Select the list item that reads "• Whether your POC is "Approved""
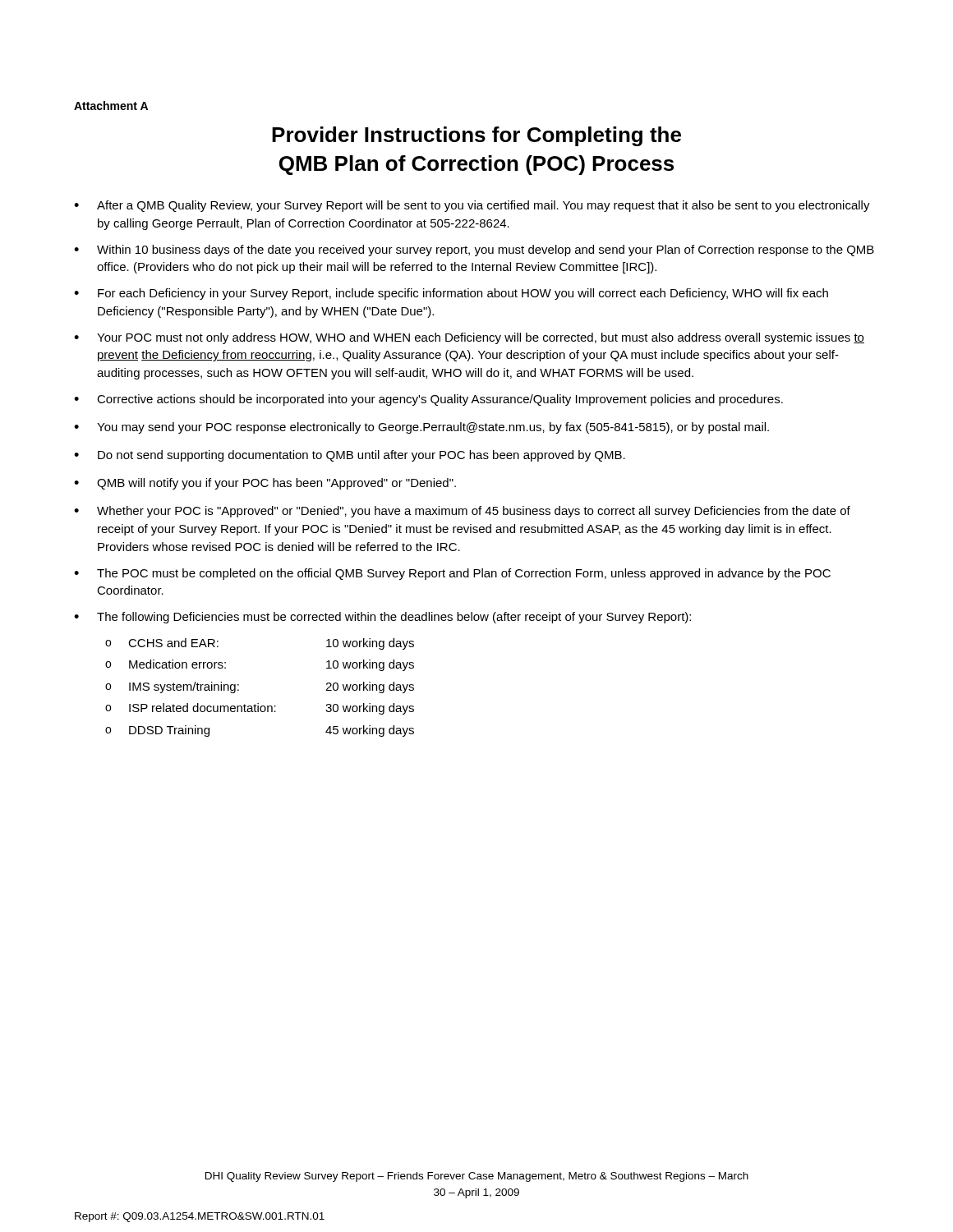 tap(476, 529)
